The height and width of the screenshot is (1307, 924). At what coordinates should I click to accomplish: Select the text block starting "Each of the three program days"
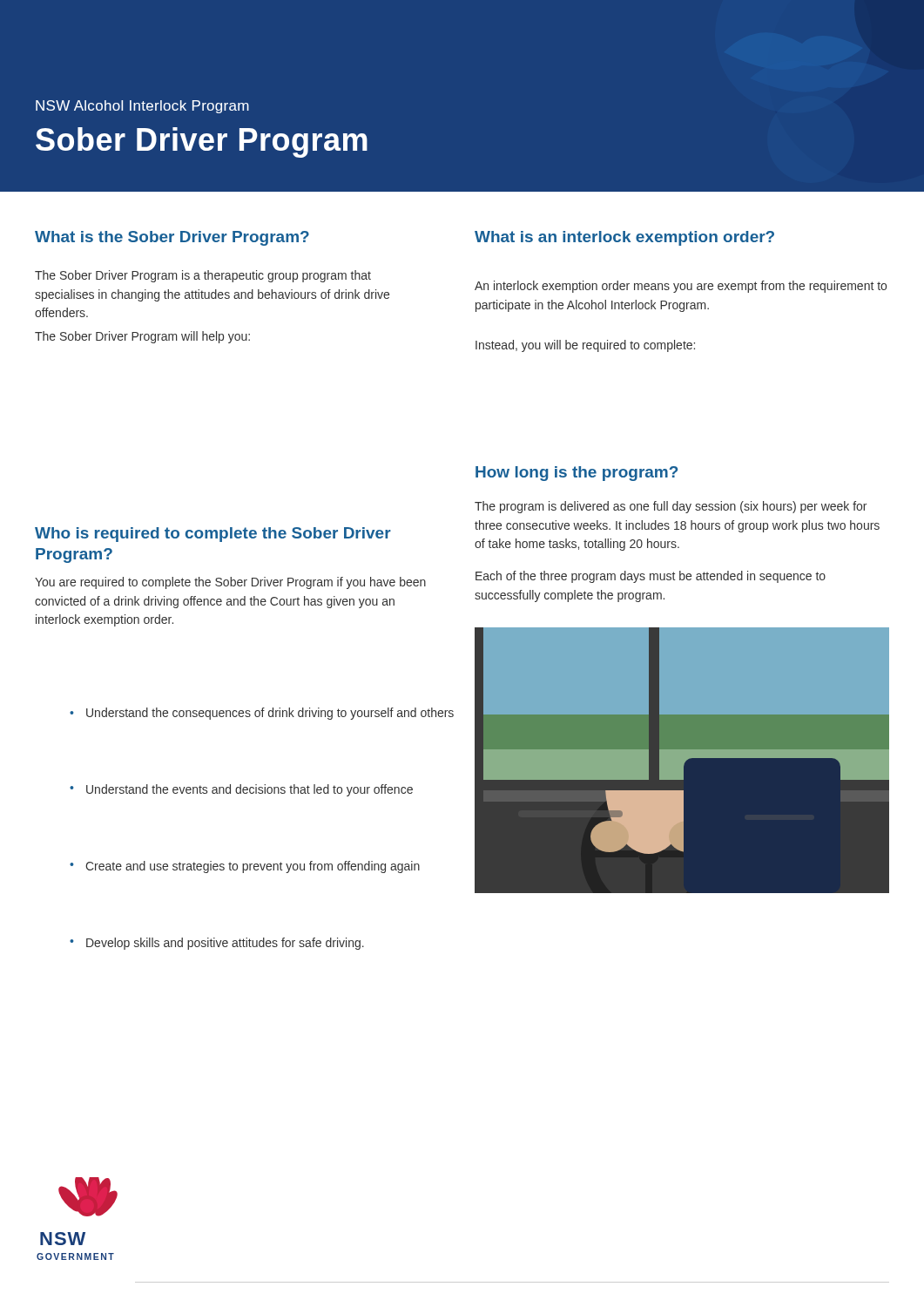(650, 585)
